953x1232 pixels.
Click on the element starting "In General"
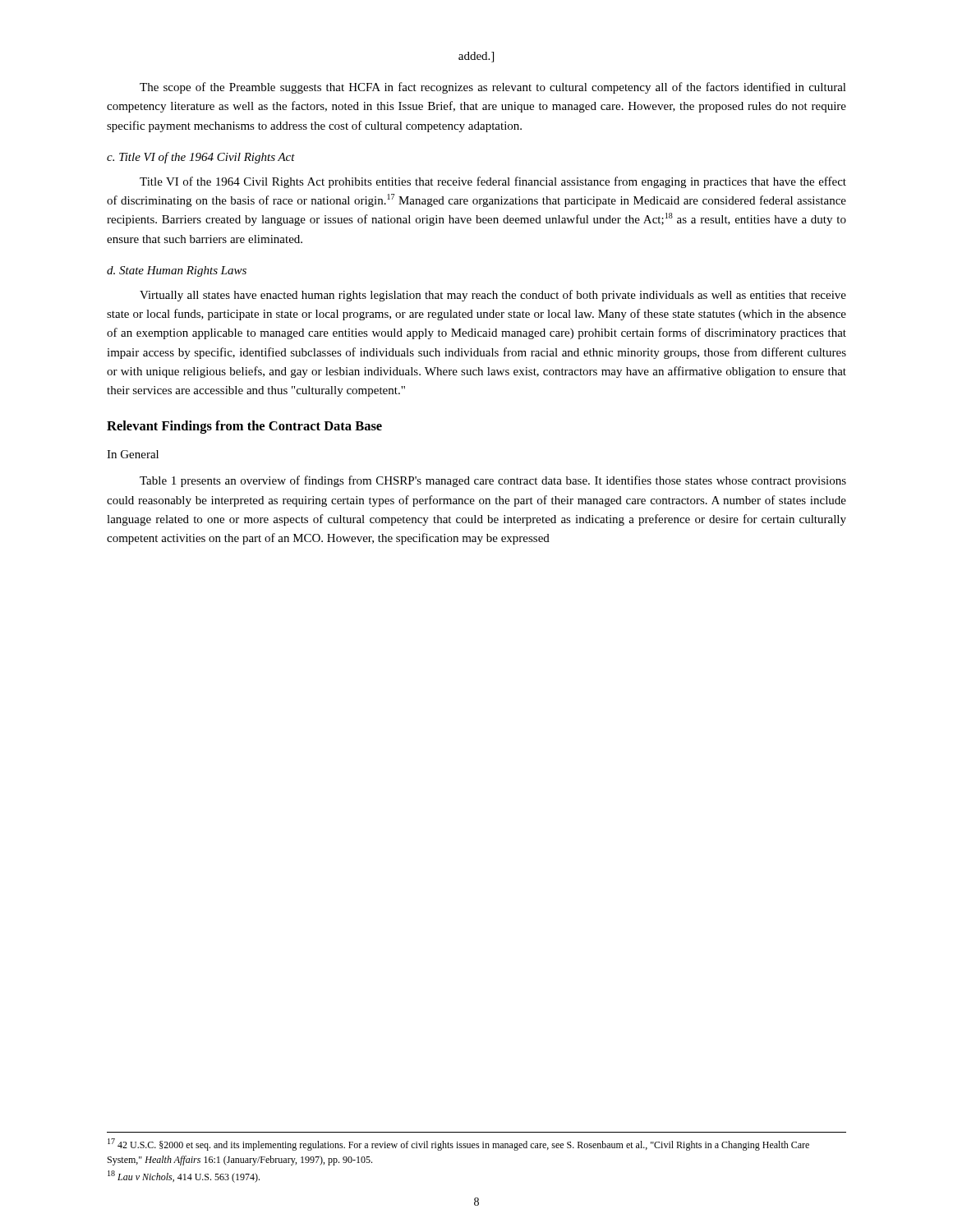[133, 454]
